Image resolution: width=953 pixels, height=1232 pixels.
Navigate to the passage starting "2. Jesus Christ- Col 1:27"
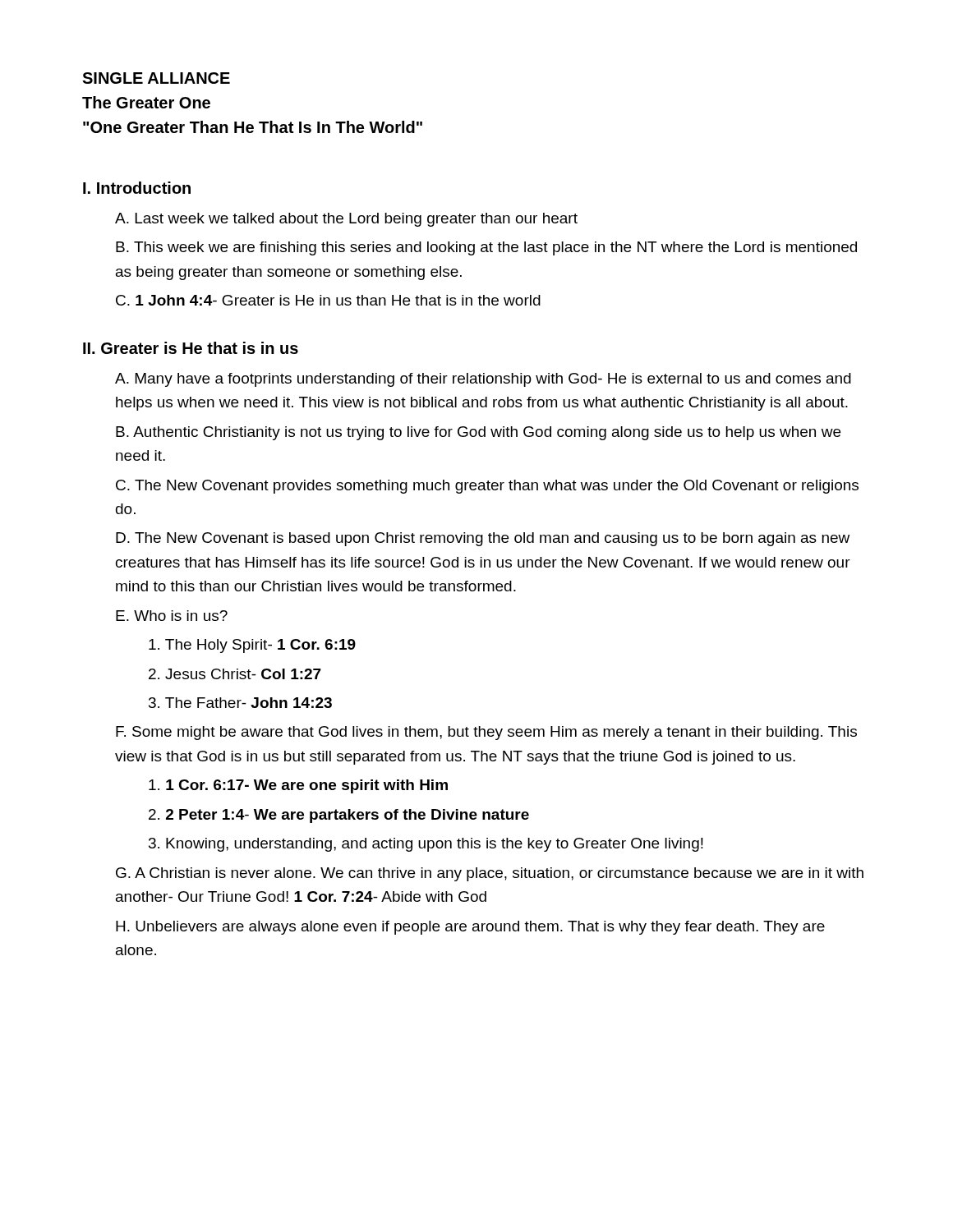coord(235,674)
